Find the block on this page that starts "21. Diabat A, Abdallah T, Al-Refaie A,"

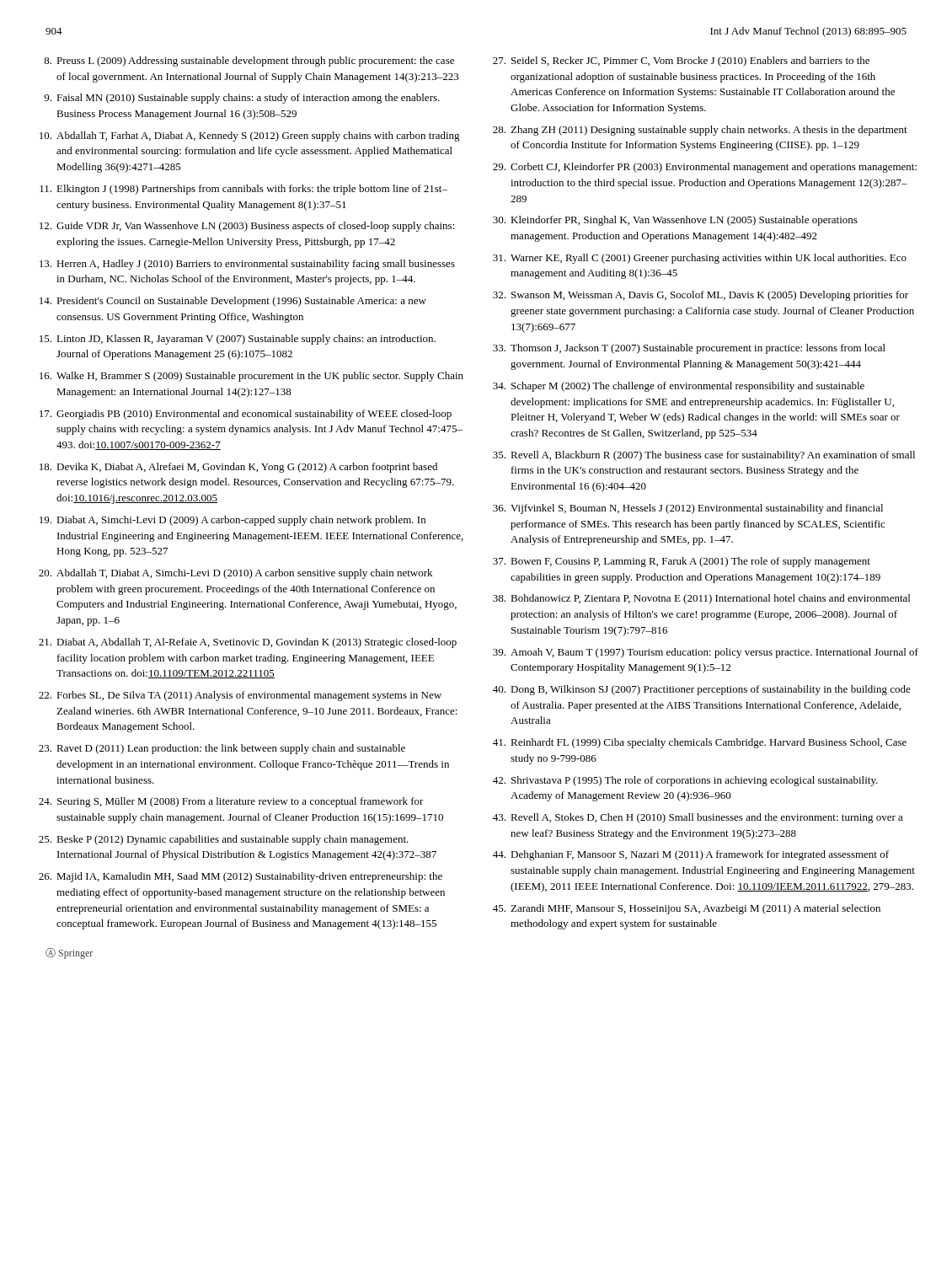pos(249,658)
